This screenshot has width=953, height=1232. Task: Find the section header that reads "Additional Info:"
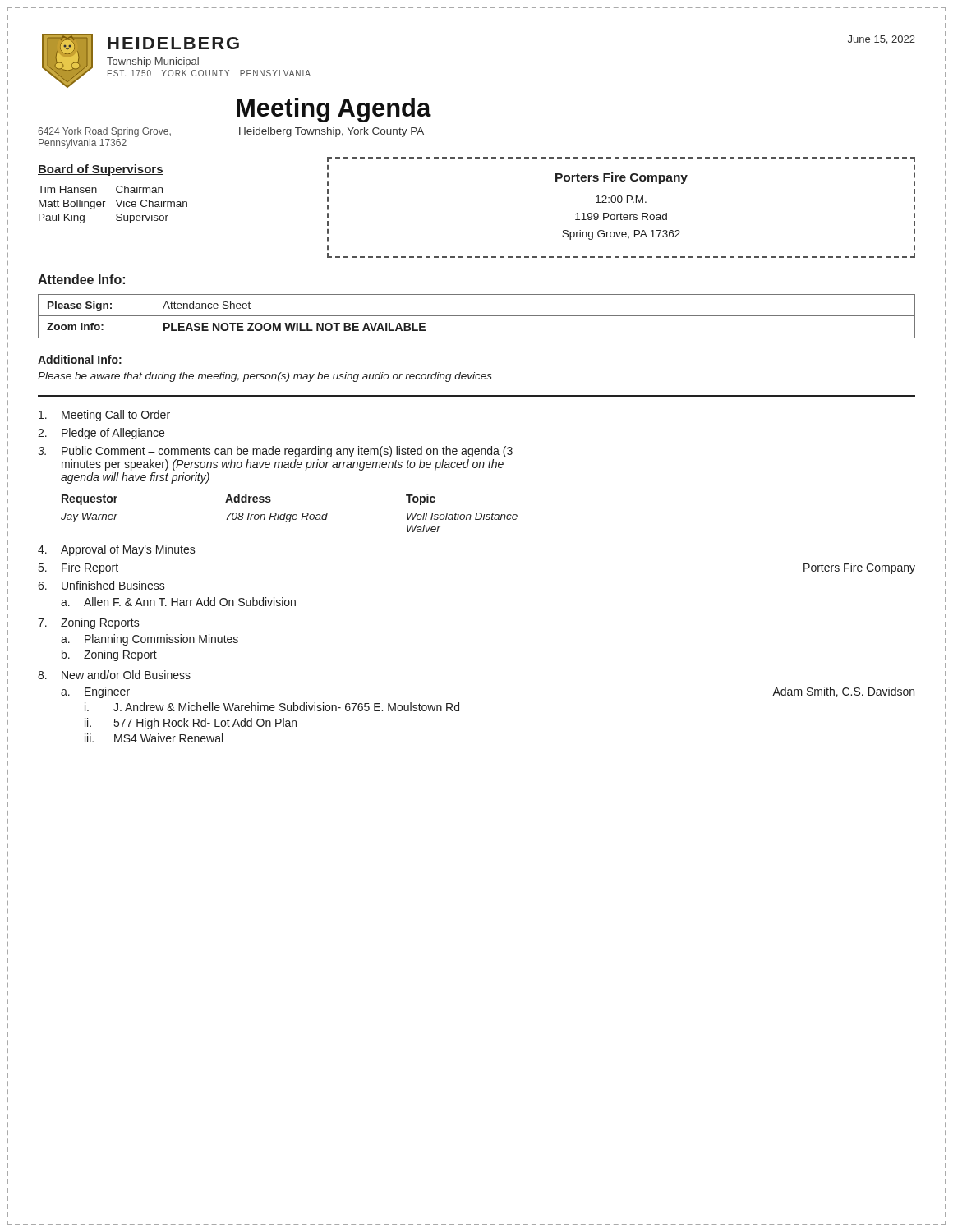[x=80, y=360]
